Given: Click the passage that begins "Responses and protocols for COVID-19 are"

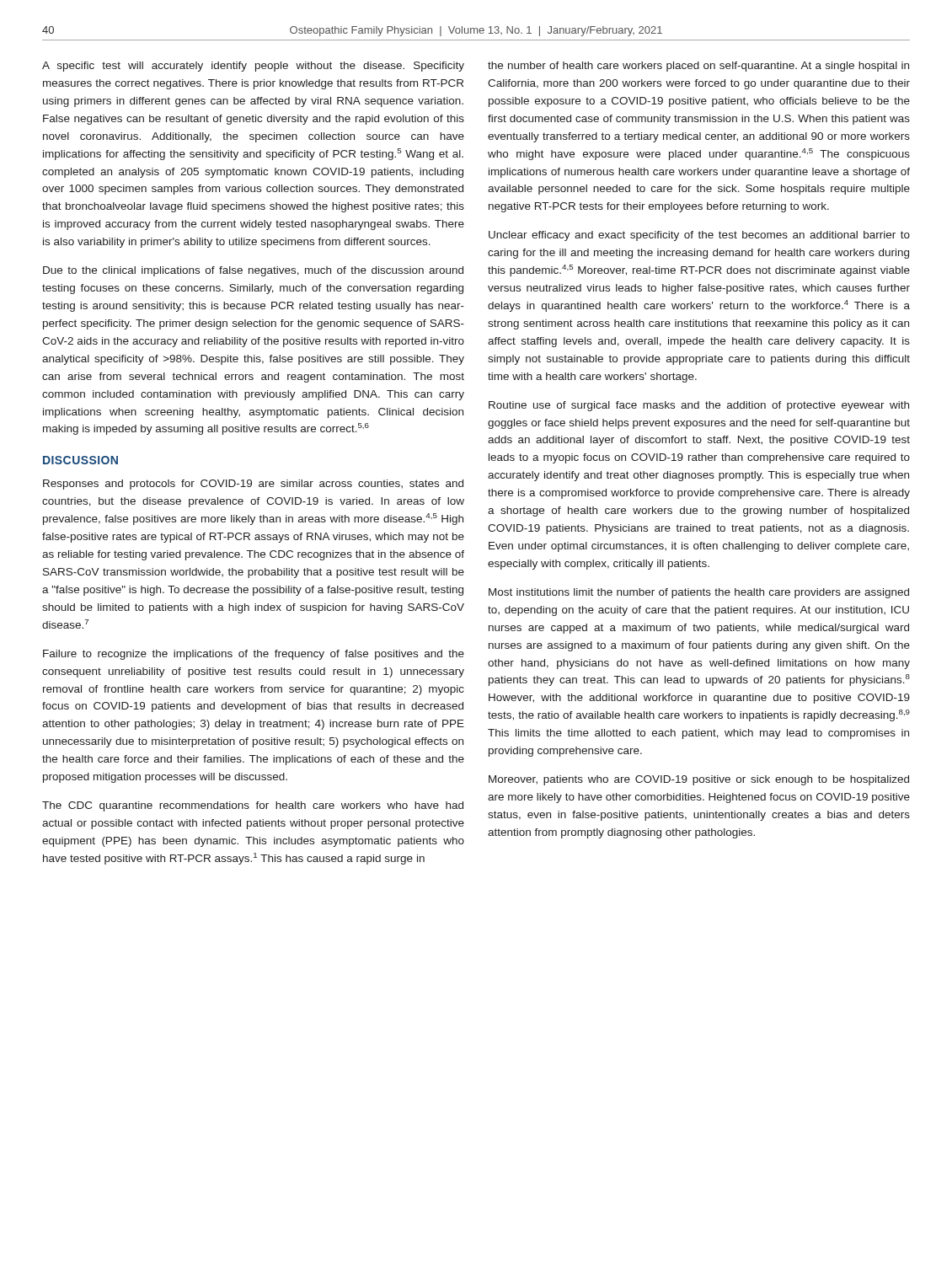Looking at the screenshot, I should point(253,555).
